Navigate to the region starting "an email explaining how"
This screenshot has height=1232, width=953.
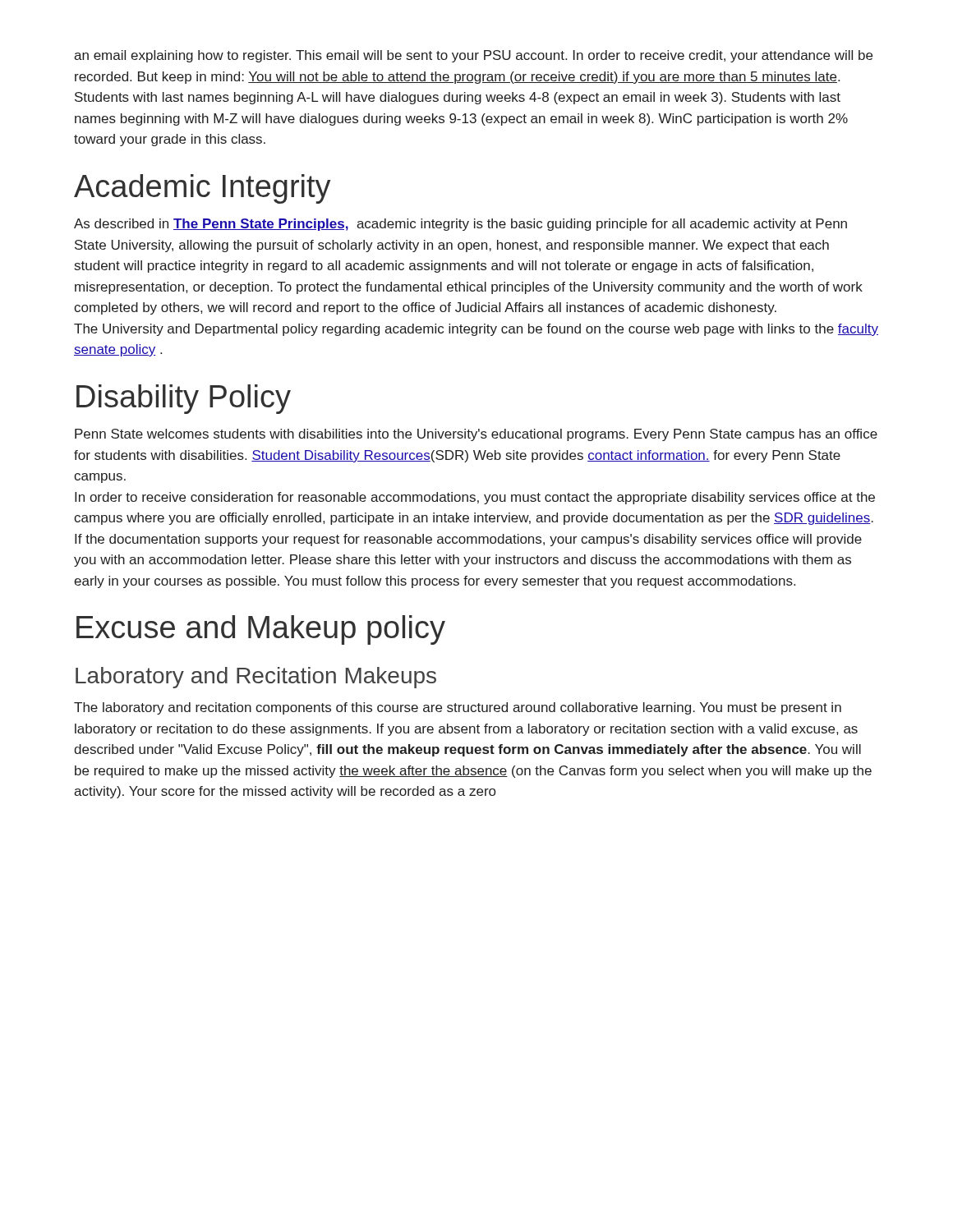coord(474,97)
